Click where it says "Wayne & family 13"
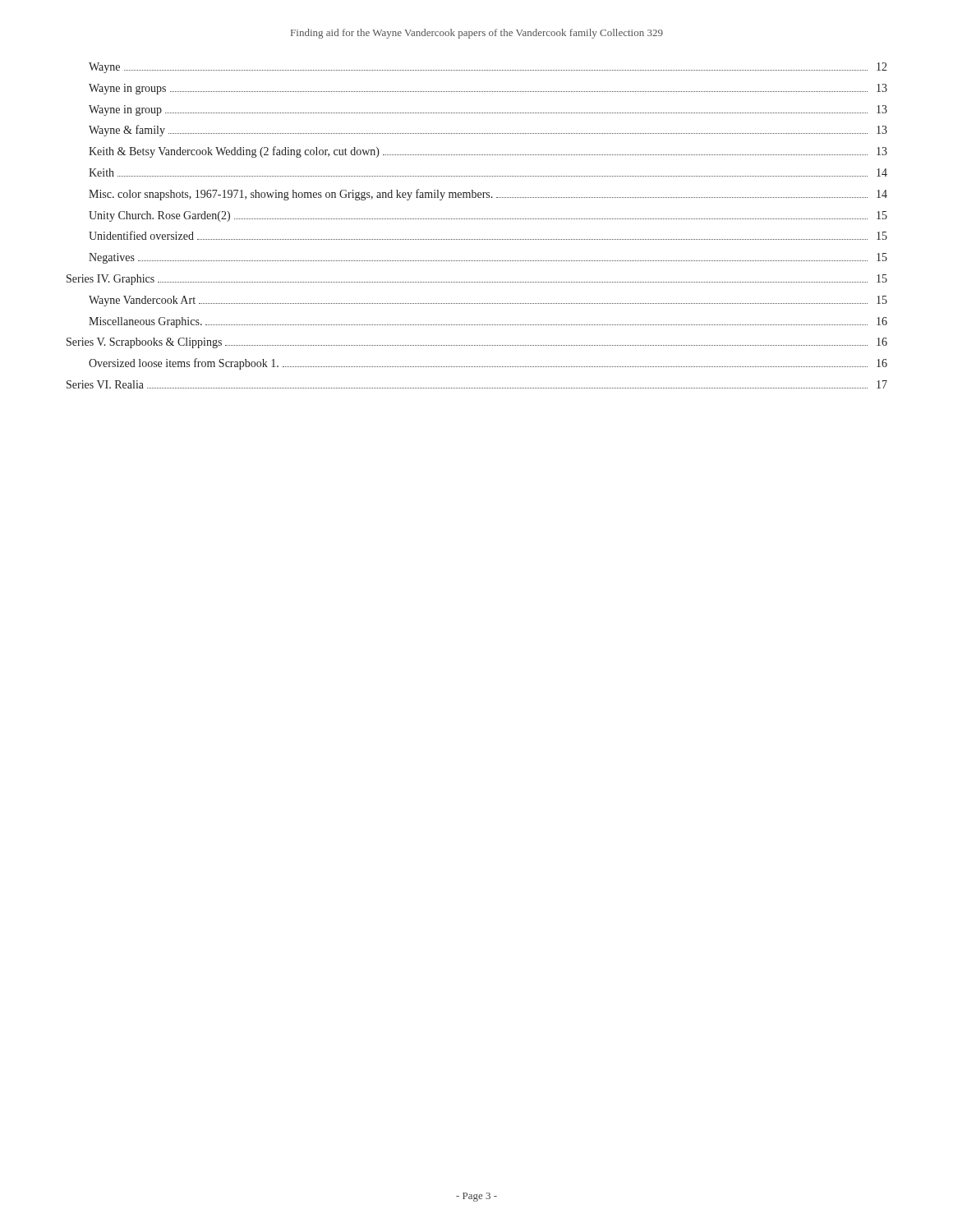Viewport: 953px width, 1232px height. (488, 131)
